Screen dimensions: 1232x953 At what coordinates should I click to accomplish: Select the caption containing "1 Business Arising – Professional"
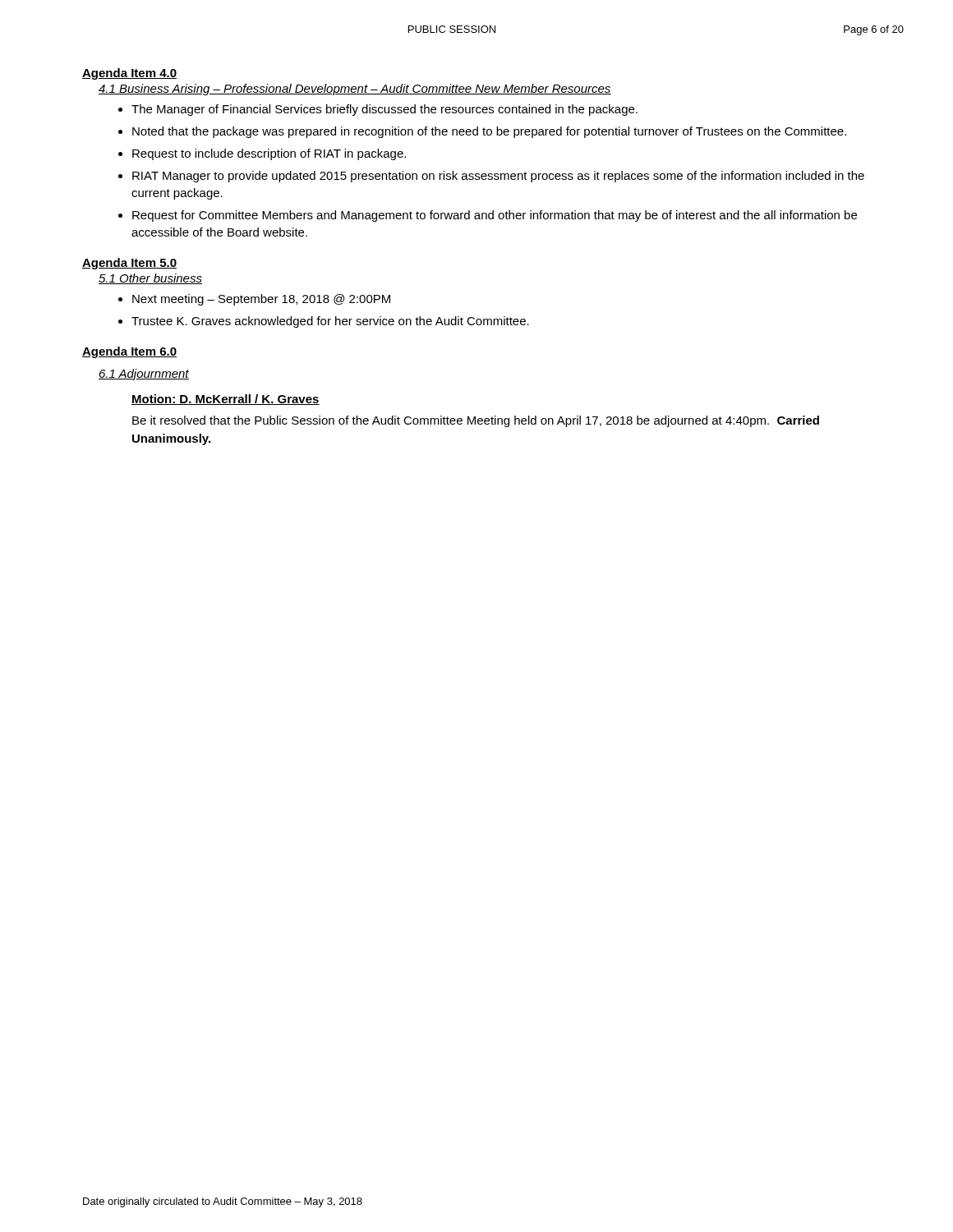(355, 88)
